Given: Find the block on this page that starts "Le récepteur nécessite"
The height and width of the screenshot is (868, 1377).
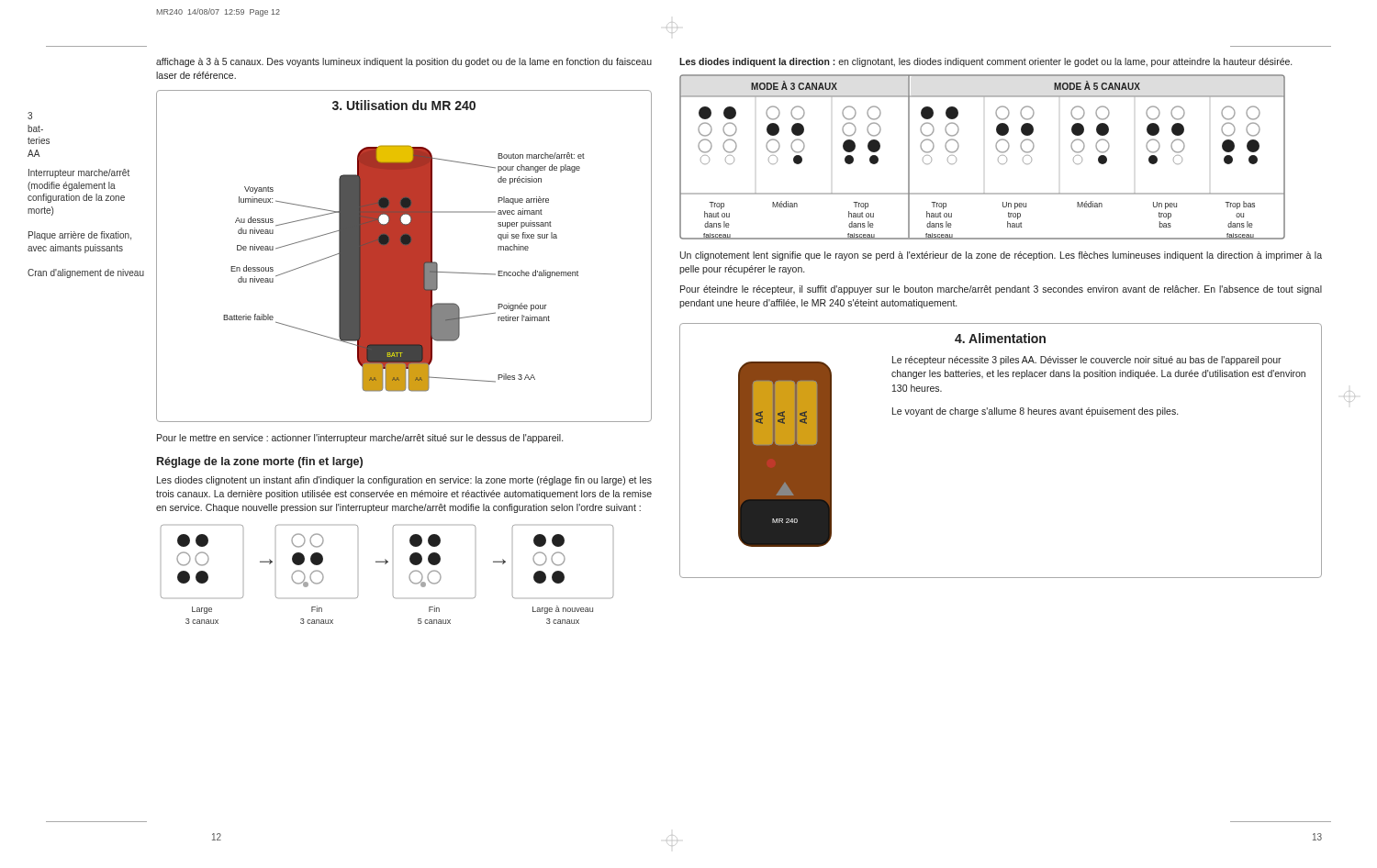Looking at the screenshot, I should 1099,374.
